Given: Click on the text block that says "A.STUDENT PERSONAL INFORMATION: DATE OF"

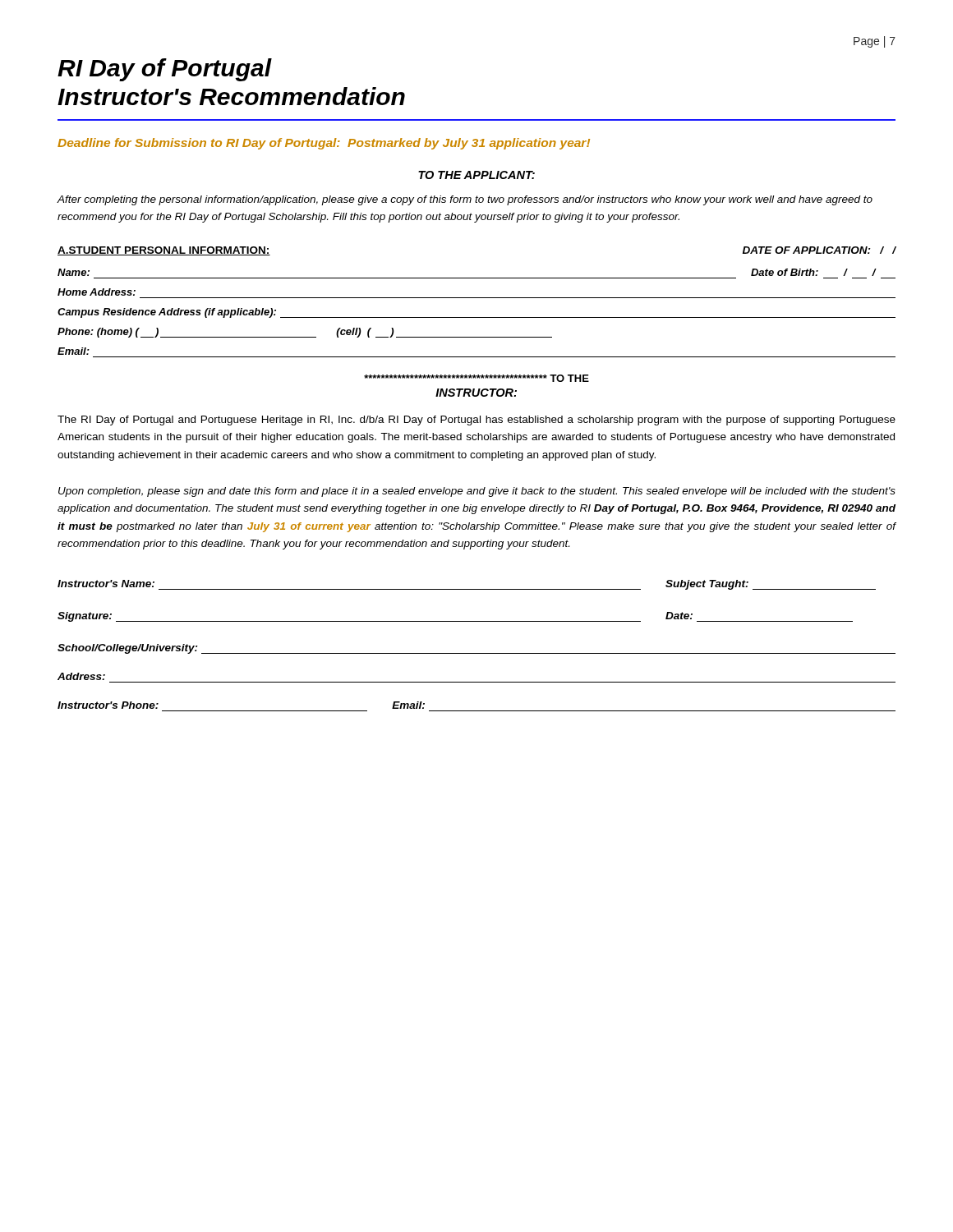Looking at the screenshot, I should click(x=476, y=300).
